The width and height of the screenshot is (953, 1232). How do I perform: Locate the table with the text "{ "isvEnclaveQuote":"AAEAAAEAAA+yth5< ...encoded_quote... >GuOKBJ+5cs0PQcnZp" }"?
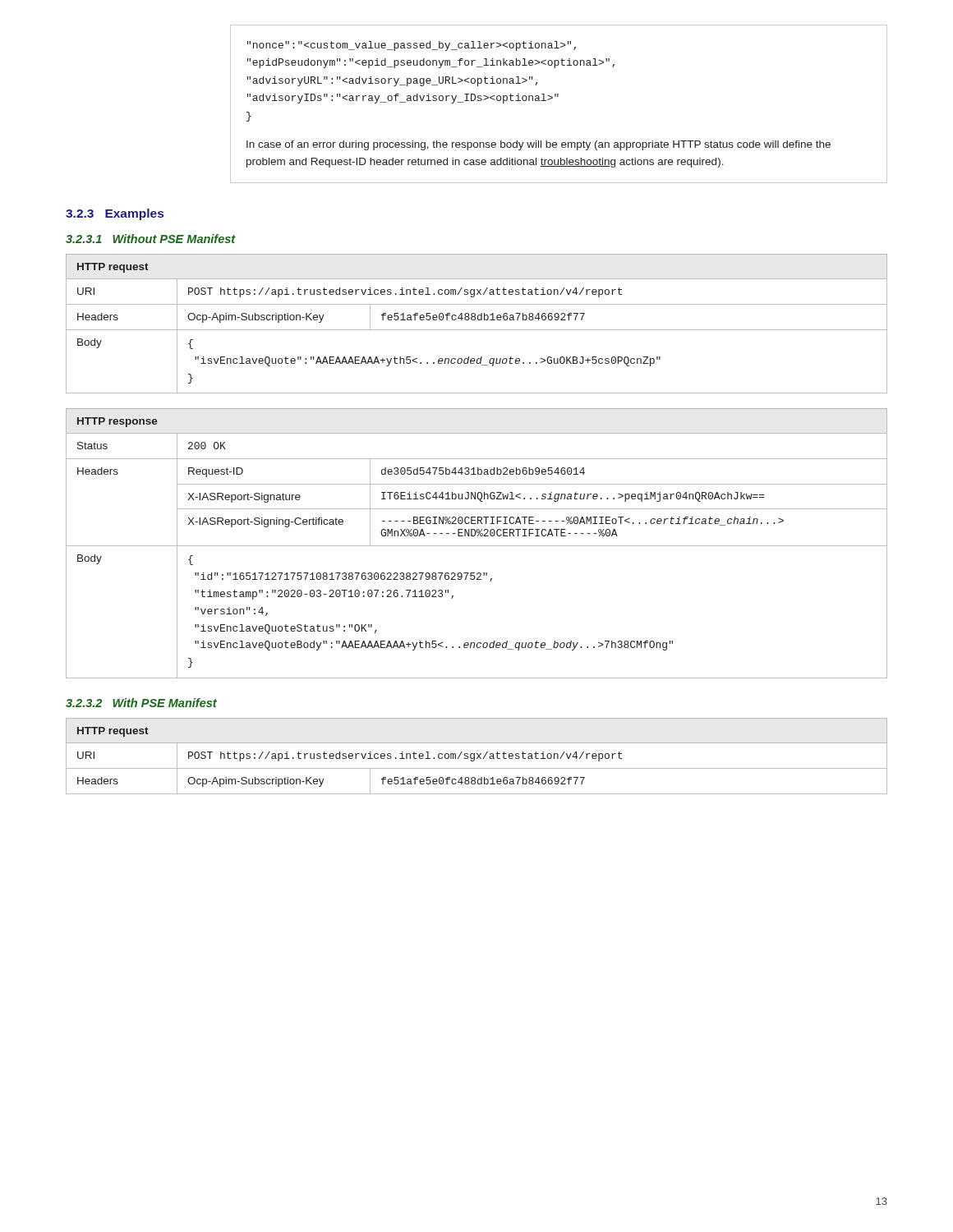pyautogui.click(x=476, y=324)
